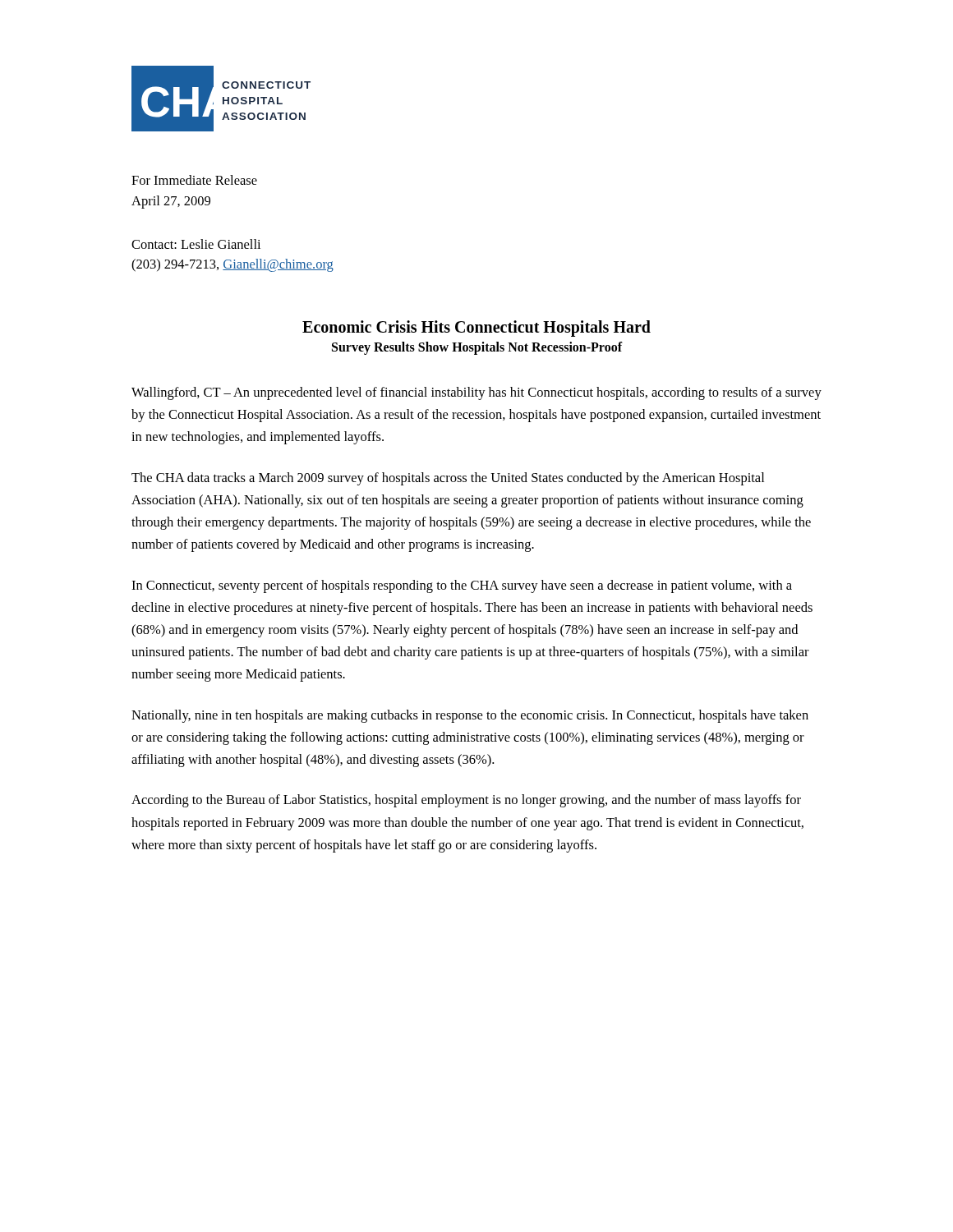Locate the block of text that opens with "For Immediate Release April"

(194, 190)
